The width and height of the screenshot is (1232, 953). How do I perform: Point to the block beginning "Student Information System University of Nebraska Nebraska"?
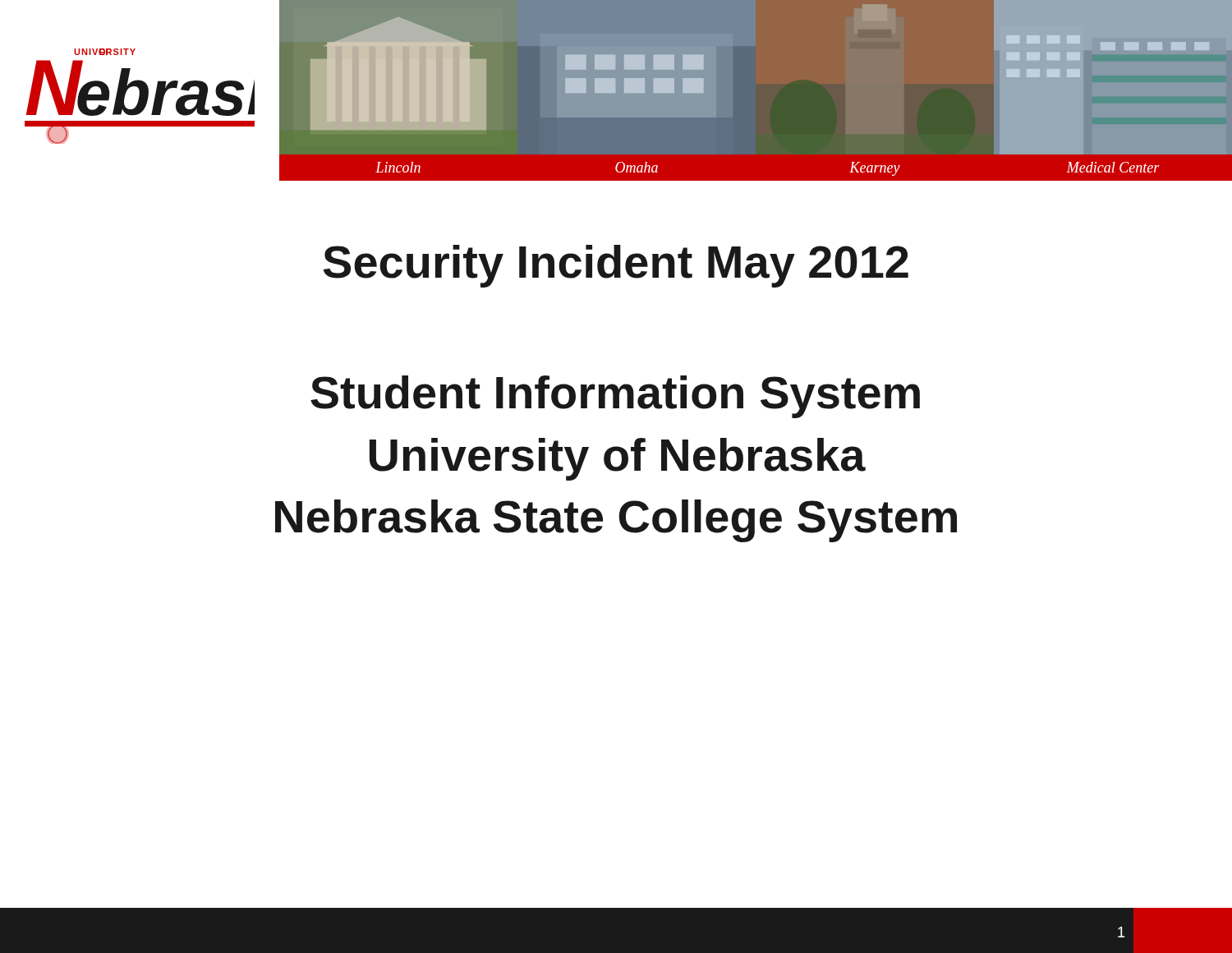coord(616,454)
